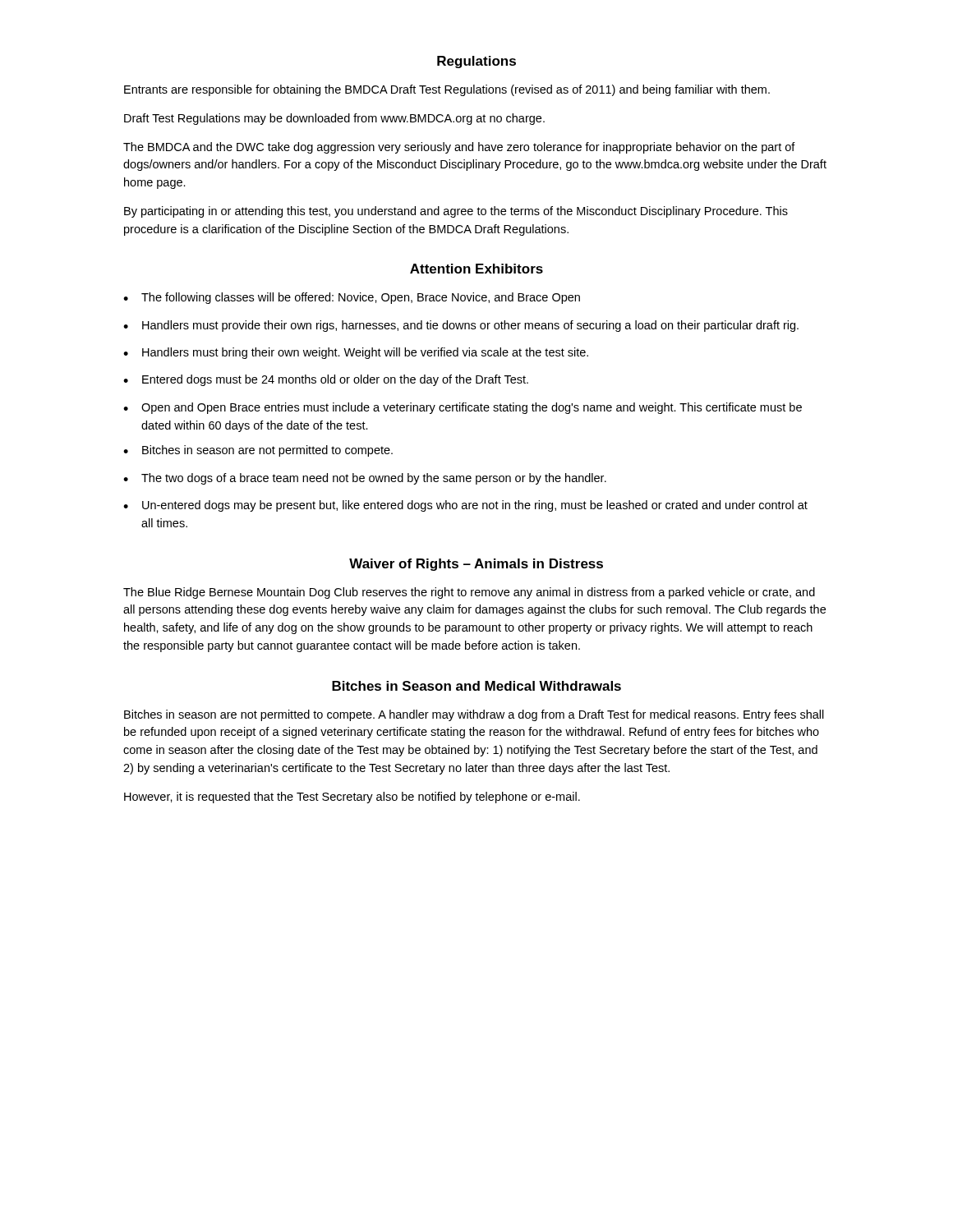Click on the passage starting "The Blue Ridge Bernese Mountain"
The width and height of the screenshot is (953, 1232).
[x=475, y=619]
